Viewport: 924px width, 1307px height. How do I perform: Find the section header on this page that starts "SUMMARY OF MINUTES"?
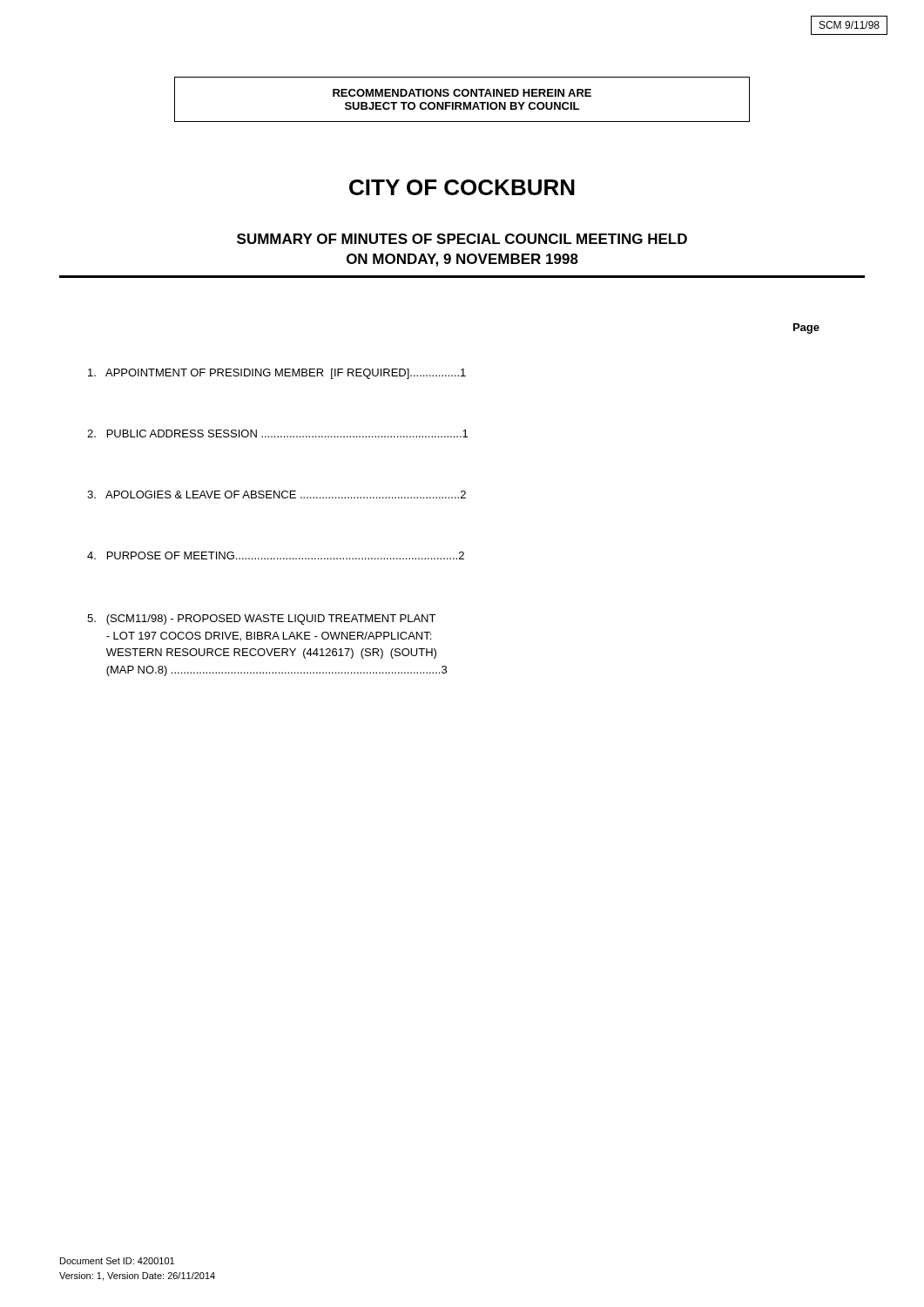point(462,249)
